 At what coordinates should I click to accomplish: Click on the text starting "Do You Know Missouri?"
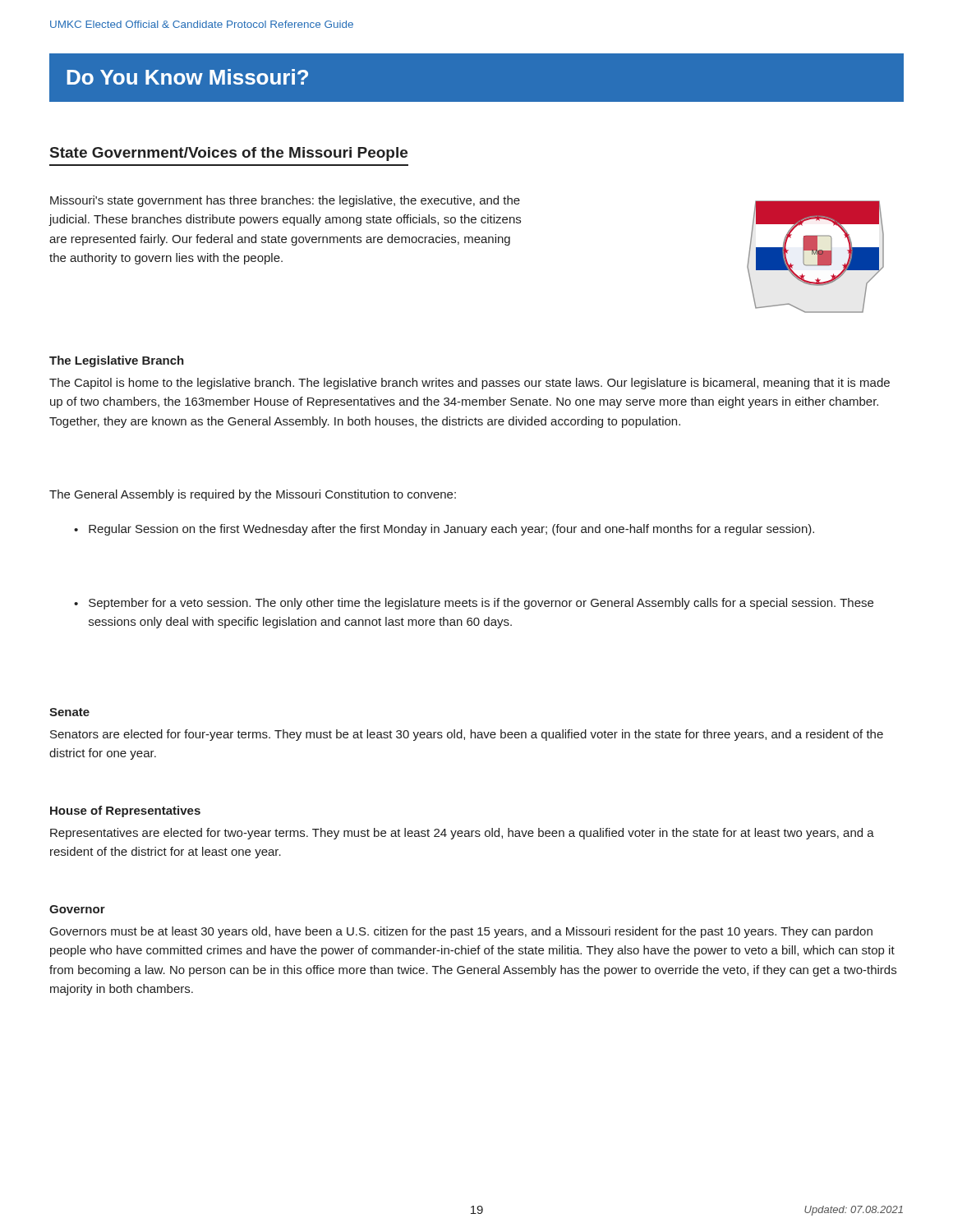click(187, 77)
